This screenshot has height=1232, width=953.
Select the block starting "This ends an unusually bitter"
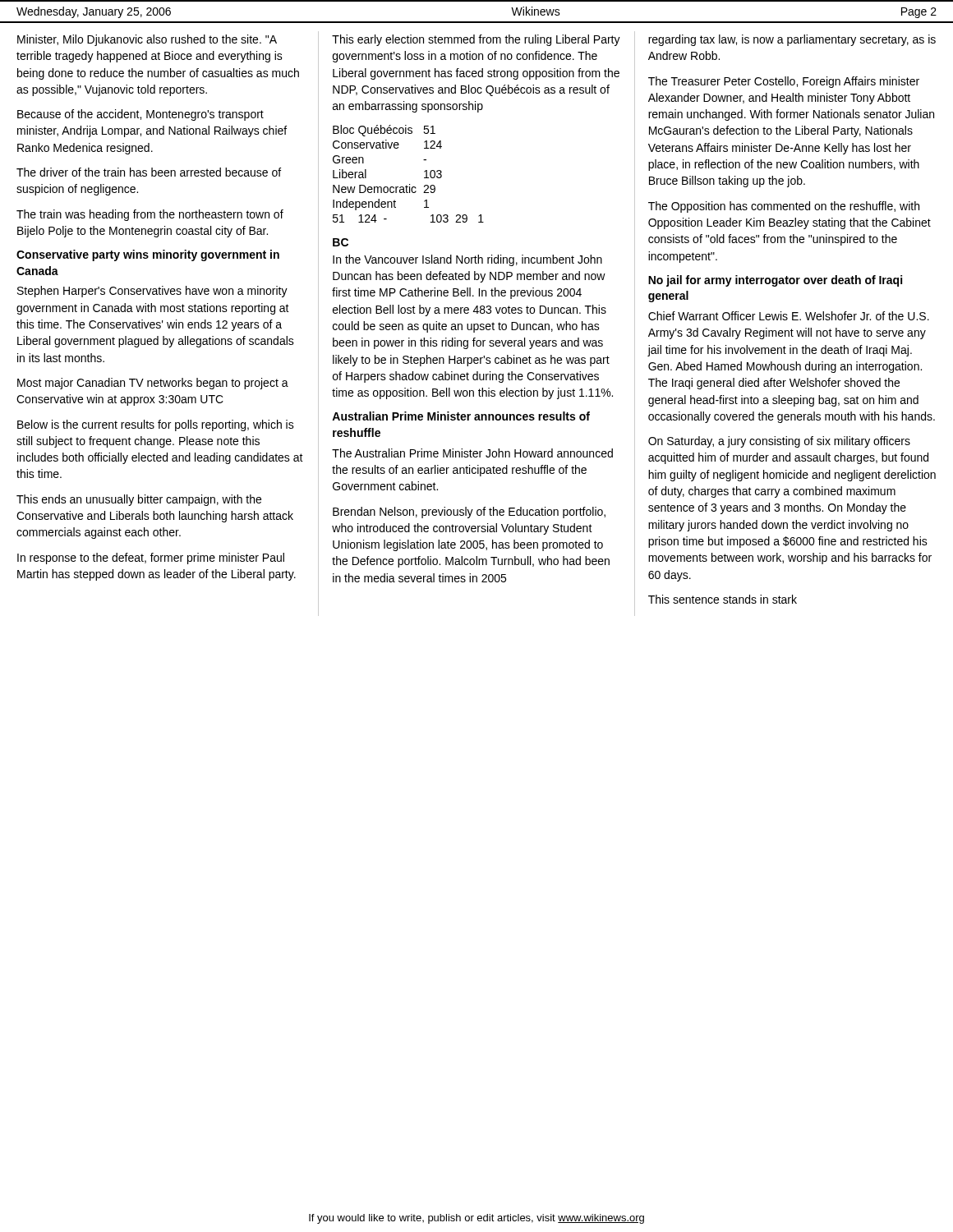tap(155, 516)
